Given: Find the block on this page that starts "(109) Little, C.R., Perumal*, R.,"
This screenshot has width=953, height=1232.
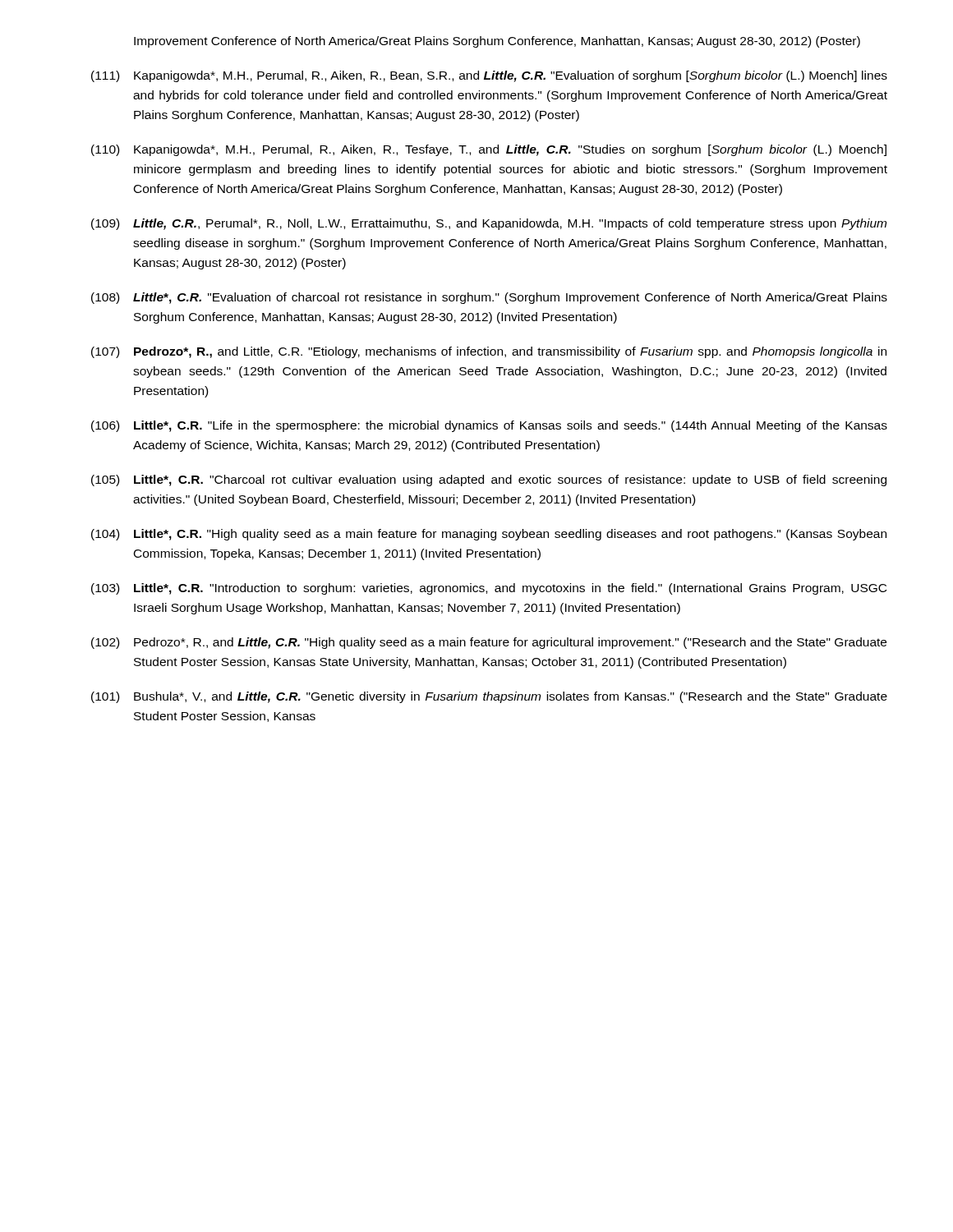Looking at the screenshot, I should (x=489, y=243).
